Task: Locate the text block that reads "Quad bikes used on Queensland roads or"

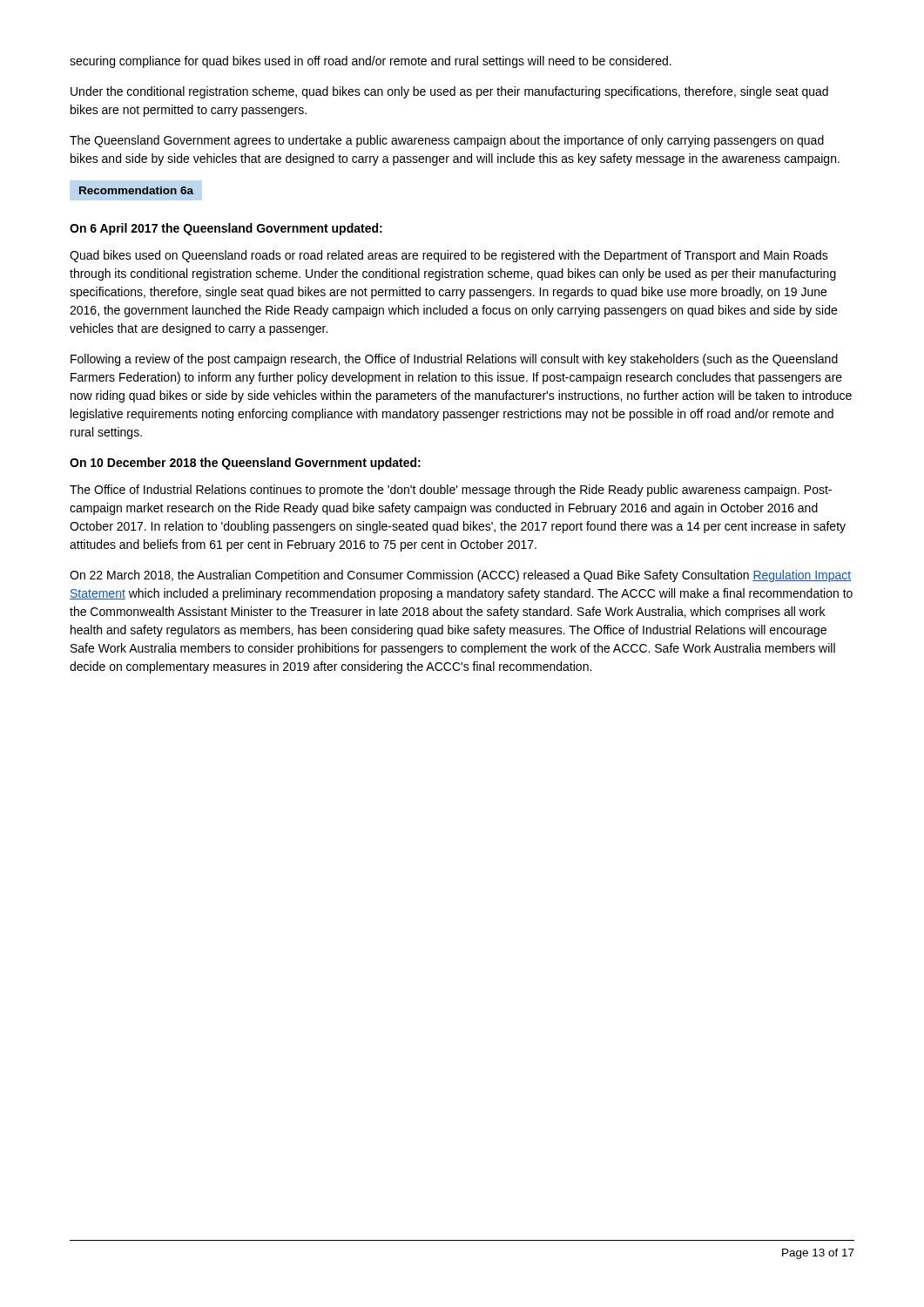Action: pos(462,292)
